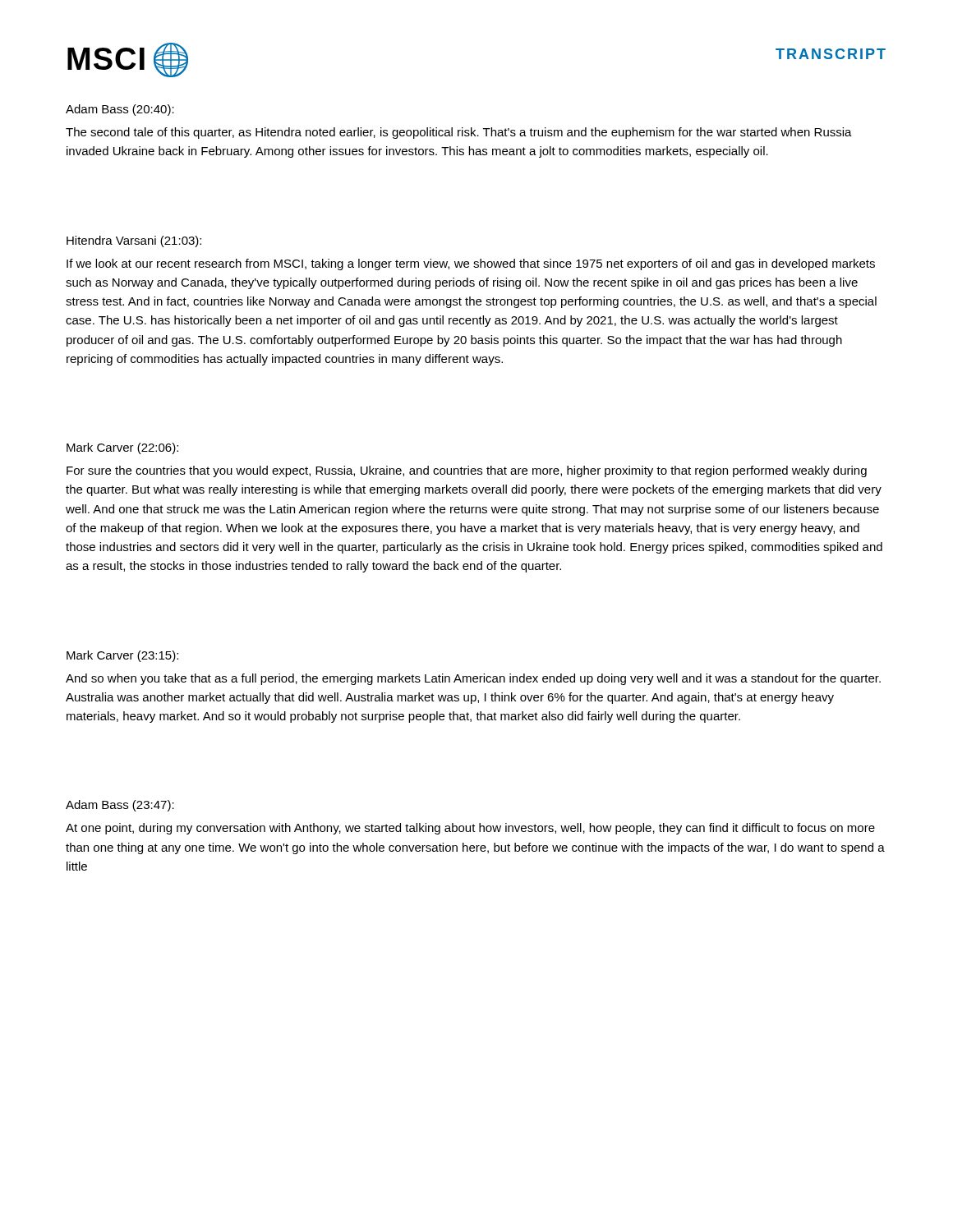The image size is (953, 1232).
Task: Find the block starting "Hitendra Varsani (21:03): If we look at our"
Action: point(476,300)
